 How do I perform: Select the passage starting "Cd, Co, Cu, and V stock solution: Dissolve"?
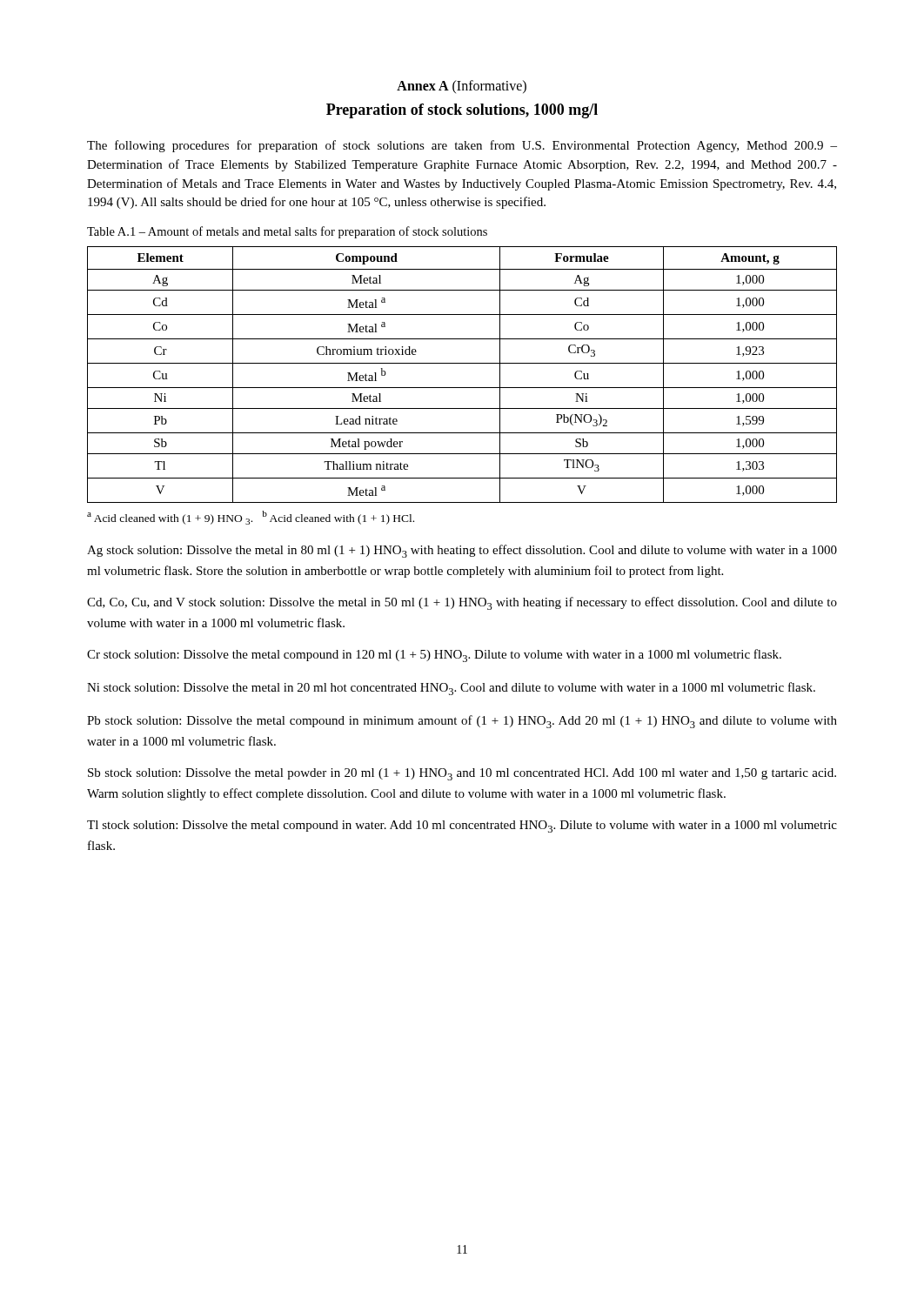(x=462, y=612)
